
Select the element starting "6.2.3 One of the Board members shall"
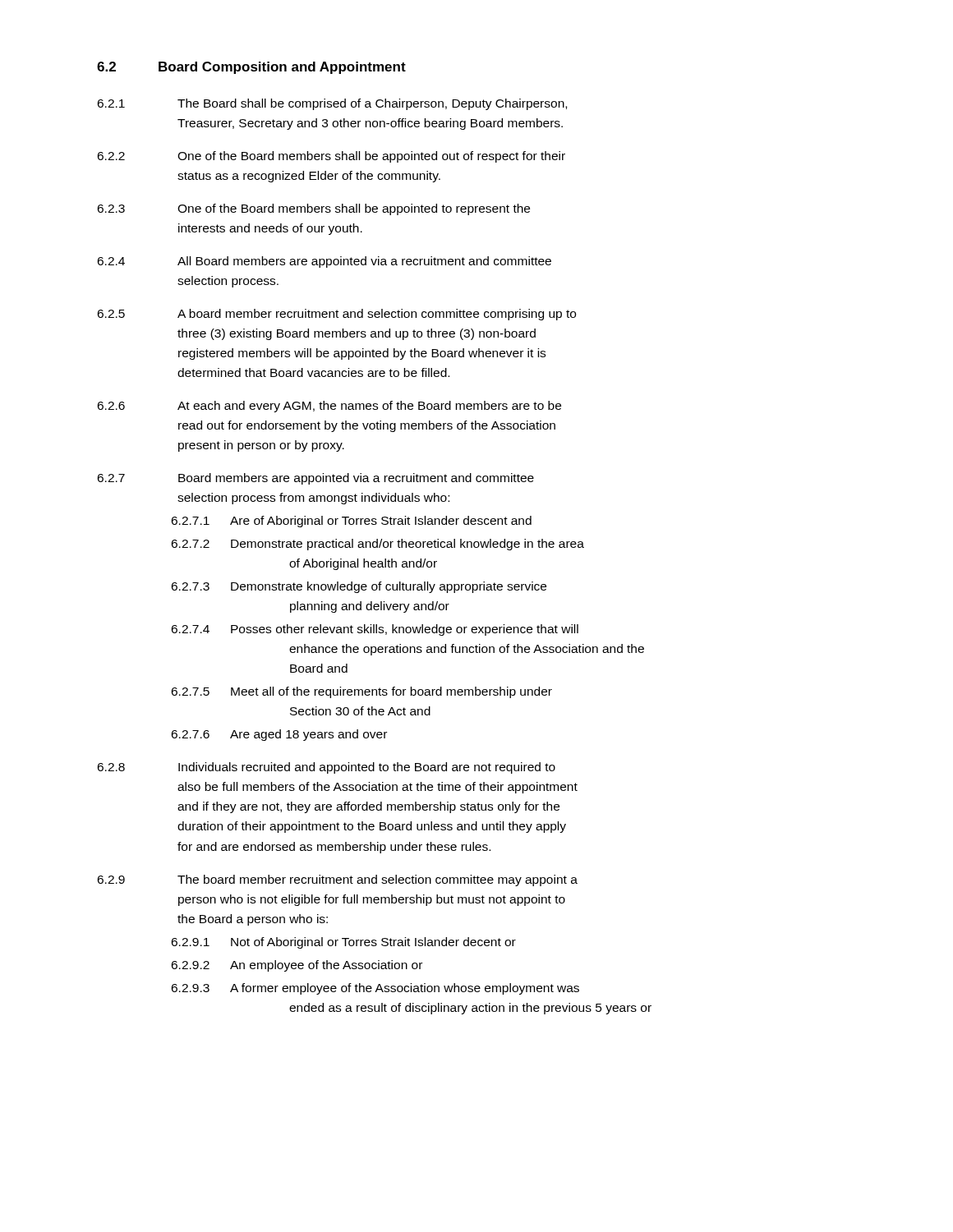coord(476,219)
